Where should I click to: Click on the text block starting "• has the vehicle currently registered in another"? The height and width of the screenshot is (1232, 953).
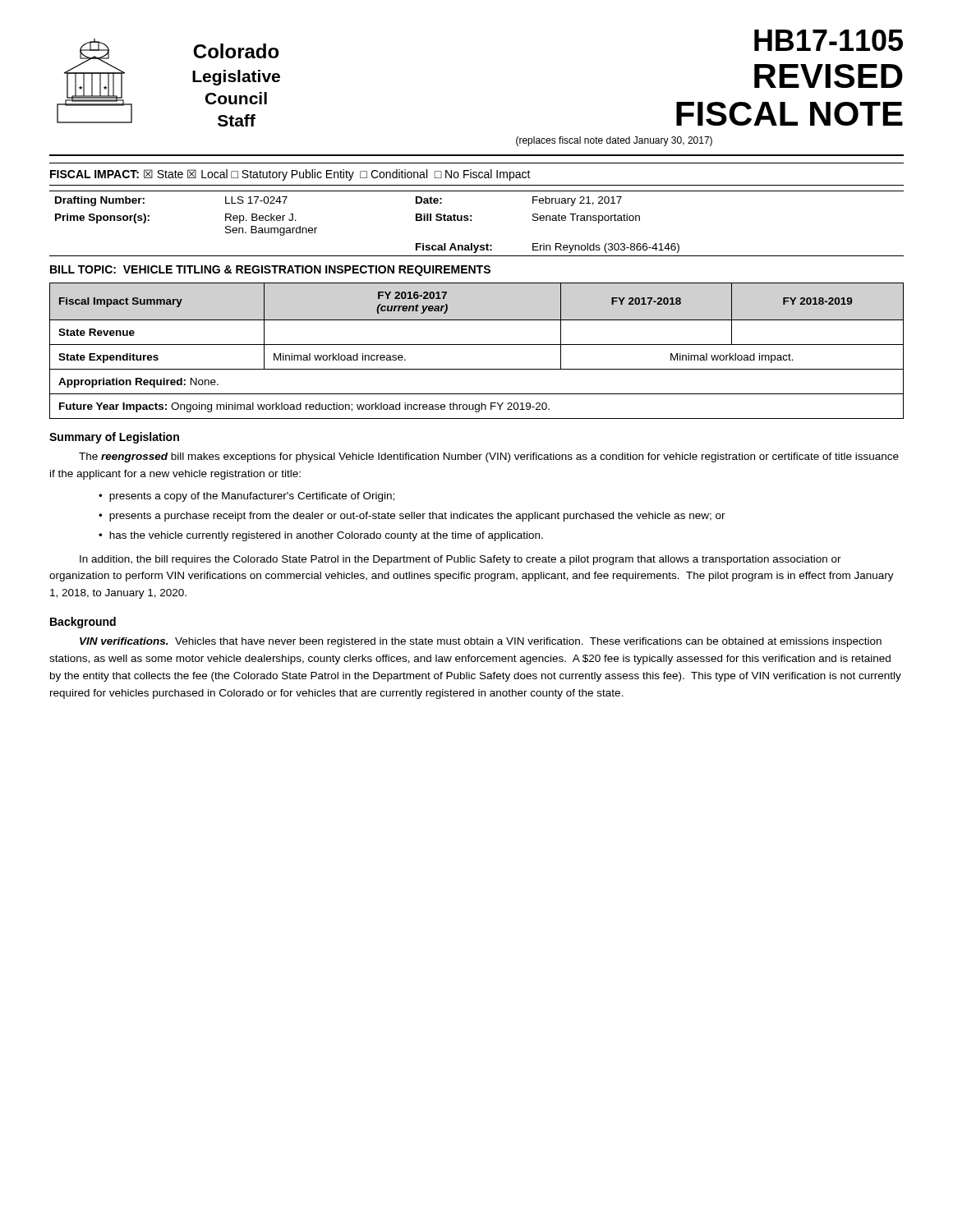coord(501,536)
